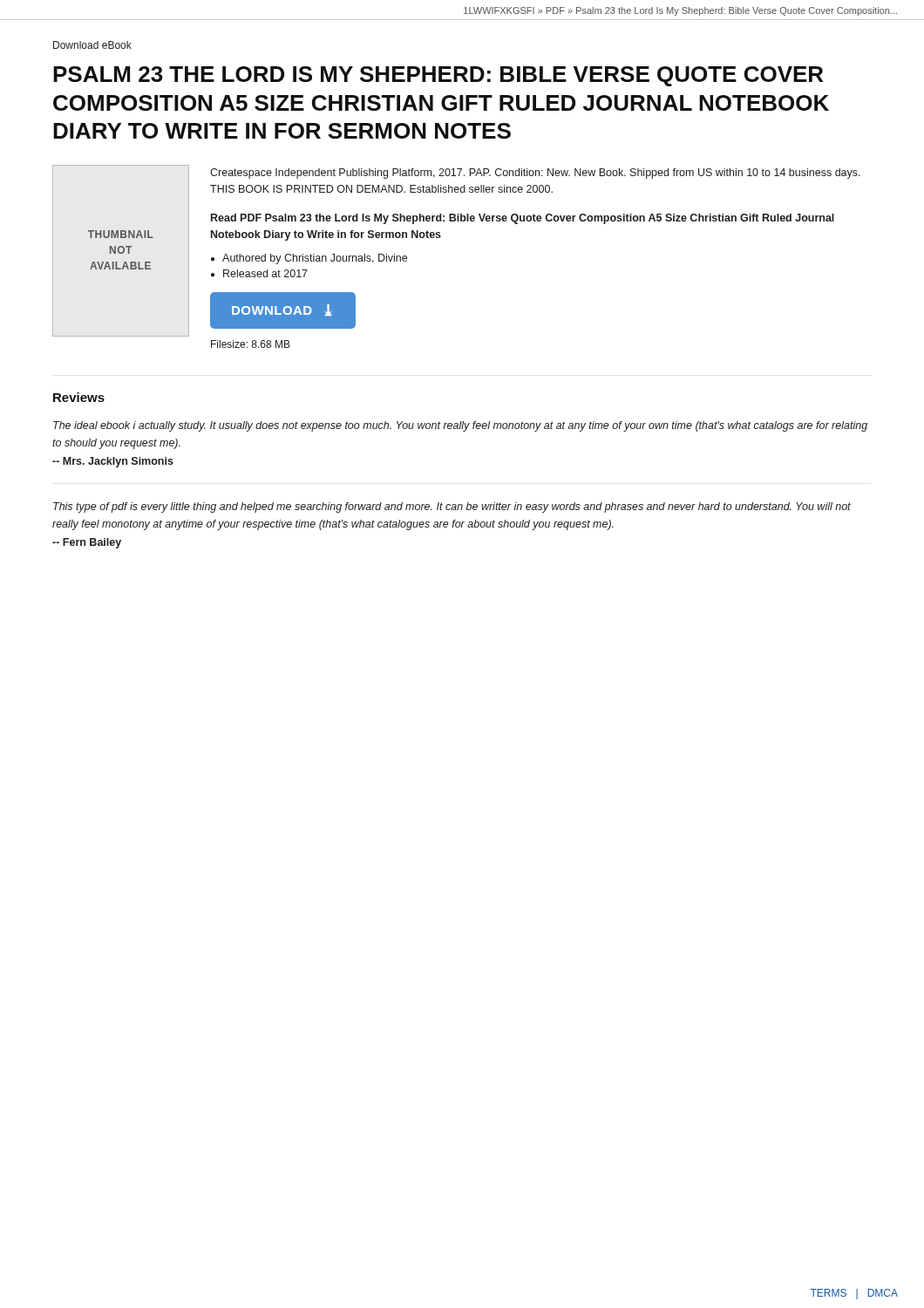Where is the title that starts "PSALM 23 THE LORD IS MY SHEPHERD: BIBLE"?
The image size is (924, 1308).
(441, 102)
